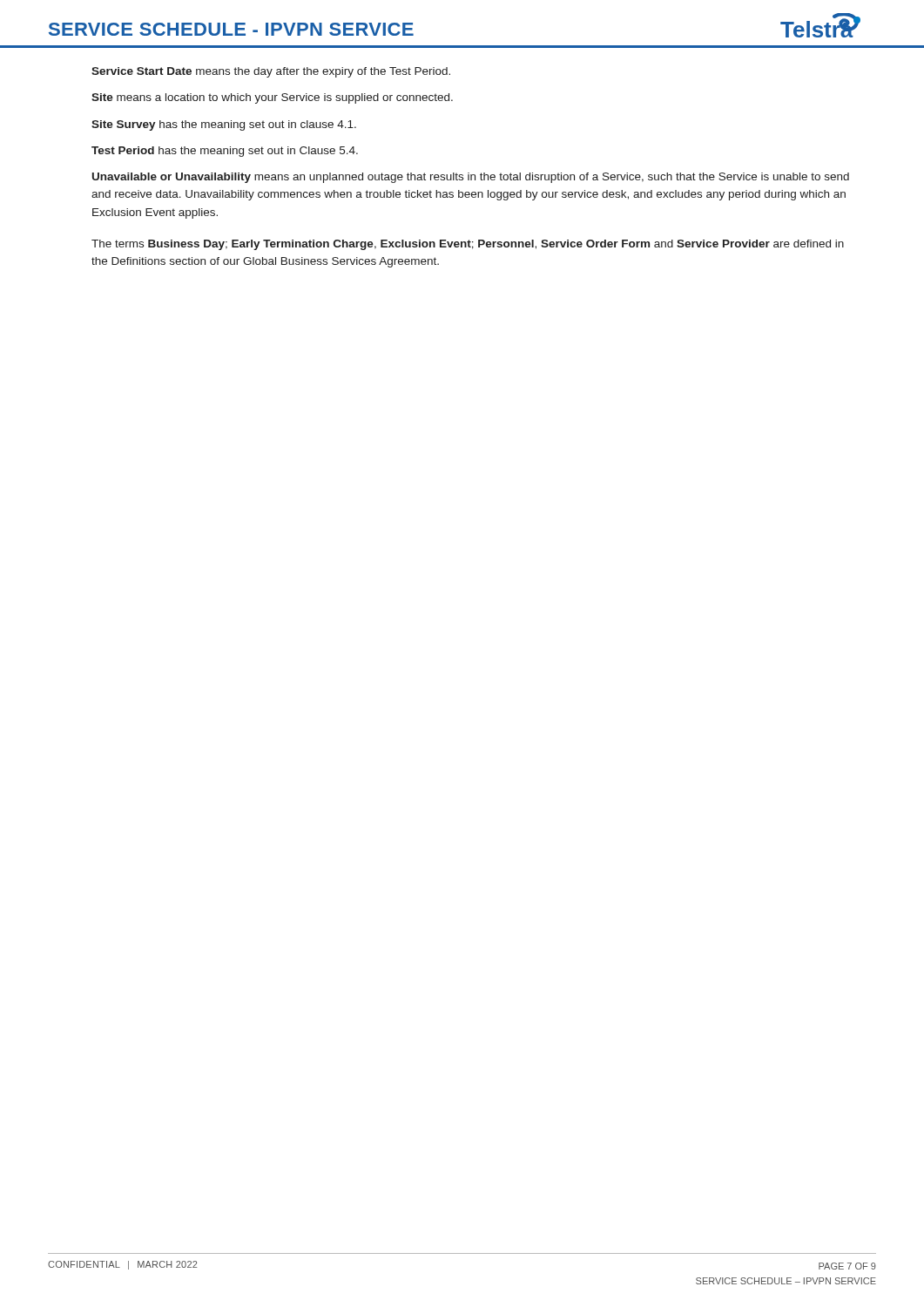The height and width of the screenshot is (1307, 924).
Task: Locate the block of text that opens with "The terms Business Day; Early"
Action: coord(475,253)
